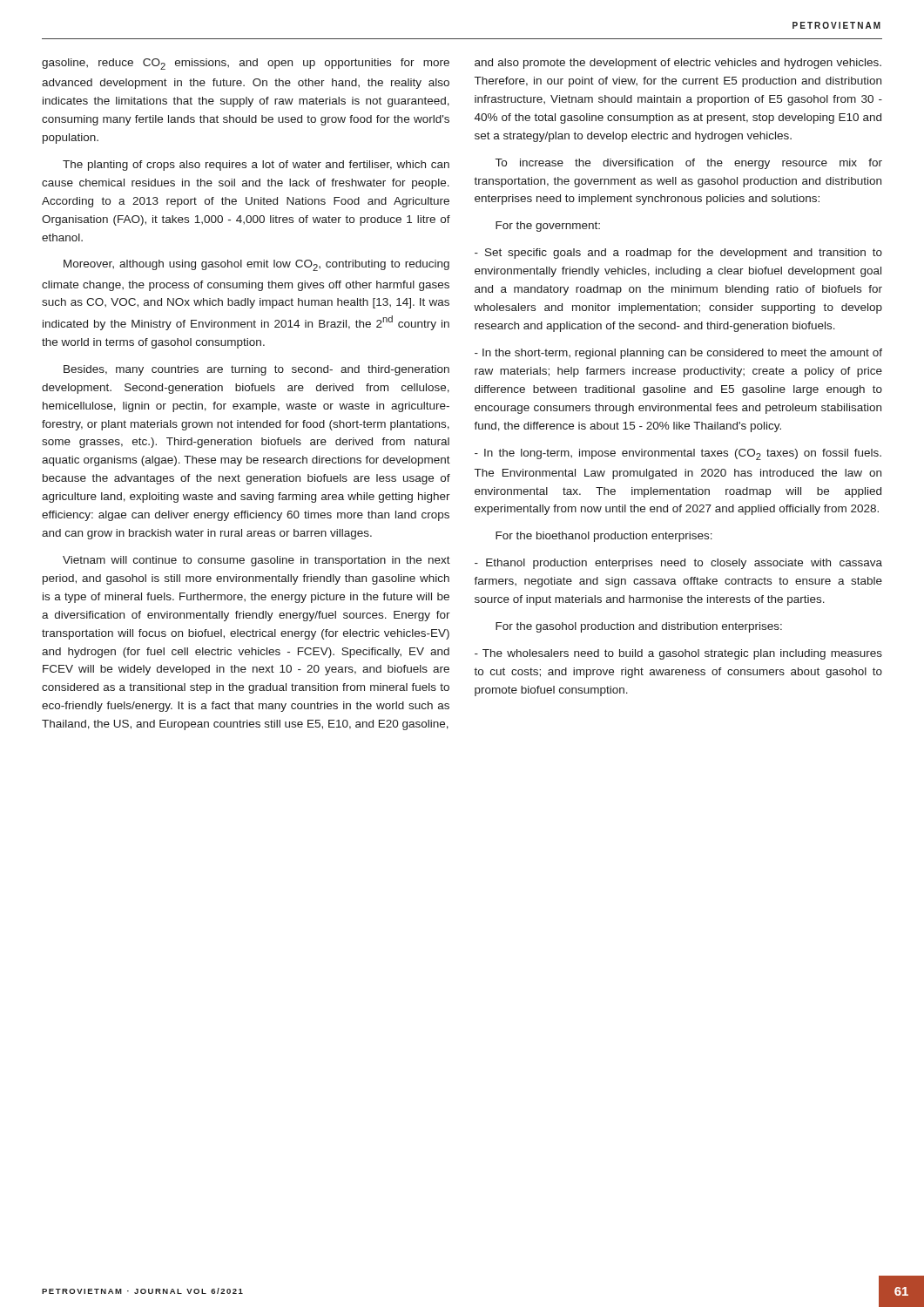Image resolution: width=924 pixels, height=1307 pixels.
Task: Find the list item with the text "In the short-term, regional planning can be"
Action: click(678, 390)
